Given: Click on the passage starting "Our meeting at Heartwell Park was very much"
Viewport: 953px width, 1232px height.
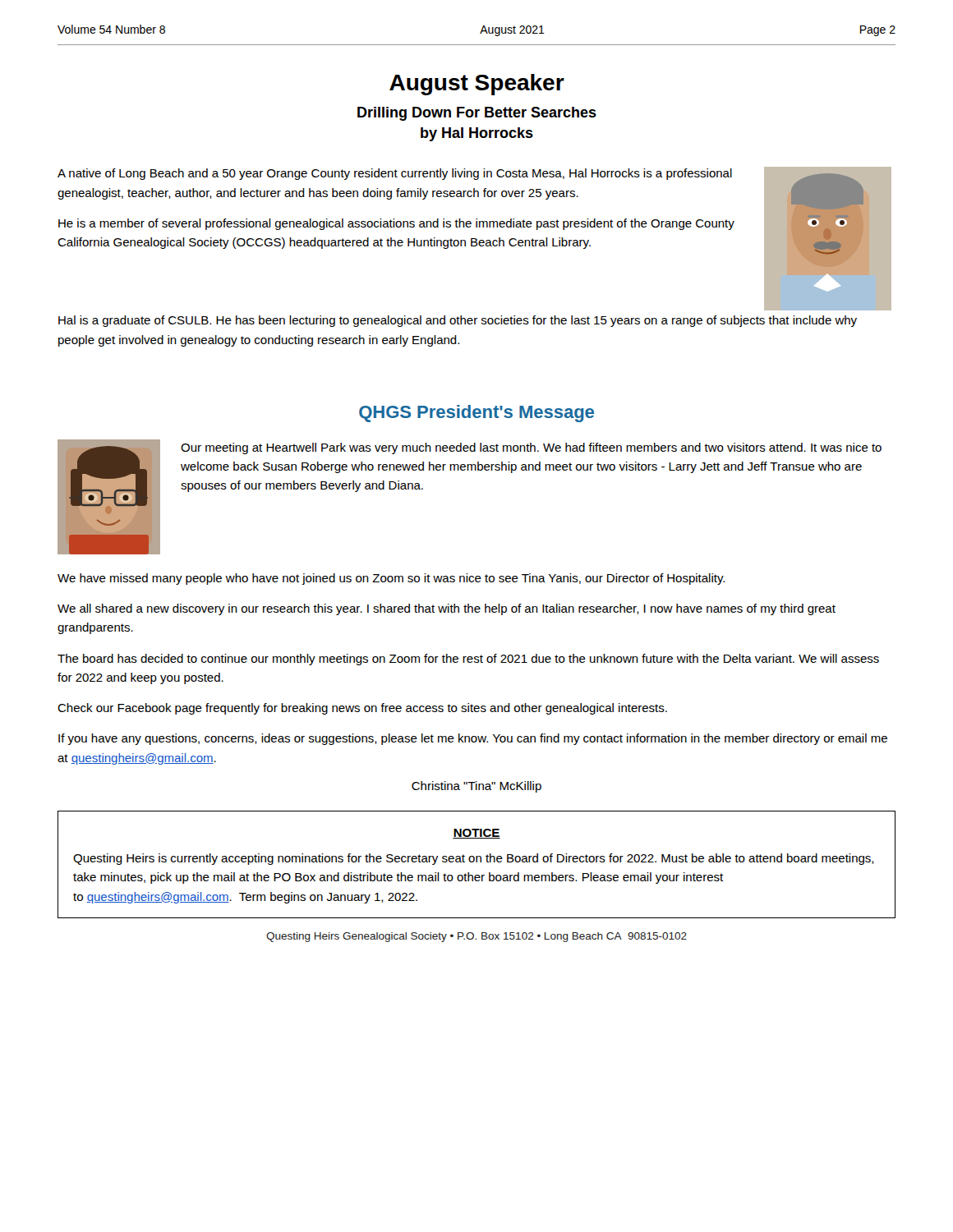Looking at the screenshot, I should click(531, 466).
